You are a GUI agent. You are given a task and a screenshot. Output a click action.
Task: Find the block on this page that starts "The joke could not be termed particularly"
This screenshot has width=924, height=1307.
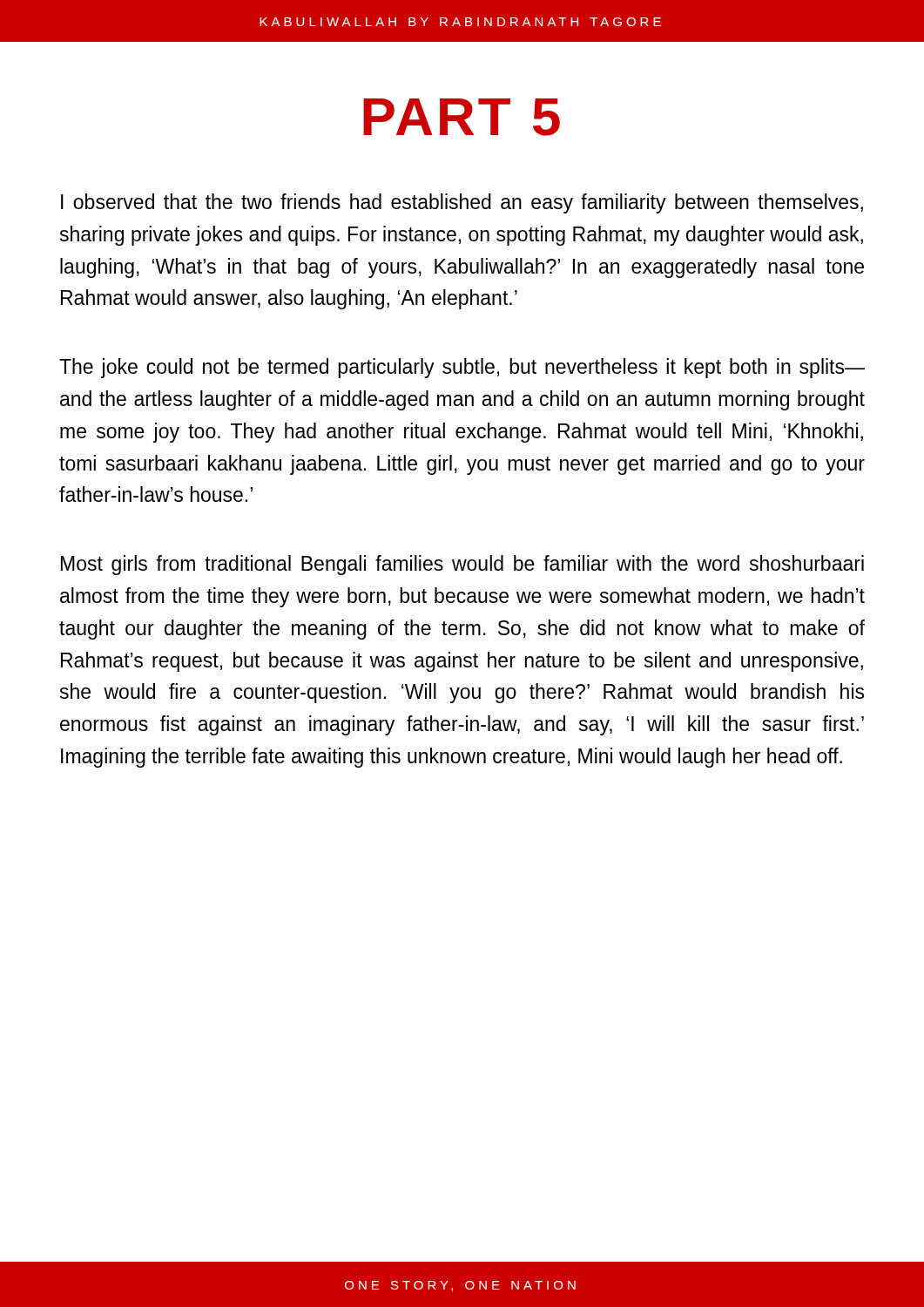point(462,431)
